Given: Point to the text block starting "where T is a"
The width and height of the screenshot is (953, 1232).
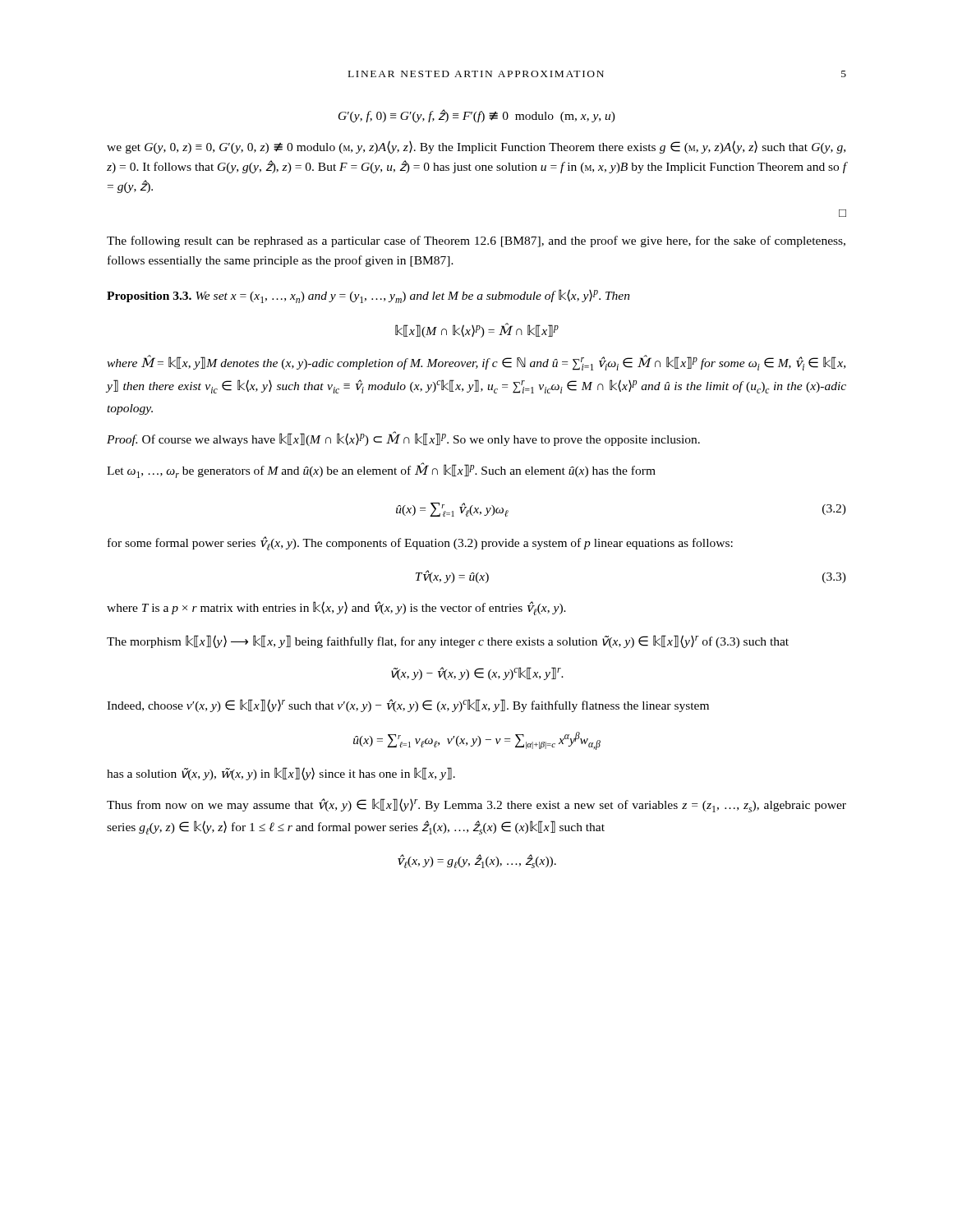Looking at the screenshot, I should 336,608.
